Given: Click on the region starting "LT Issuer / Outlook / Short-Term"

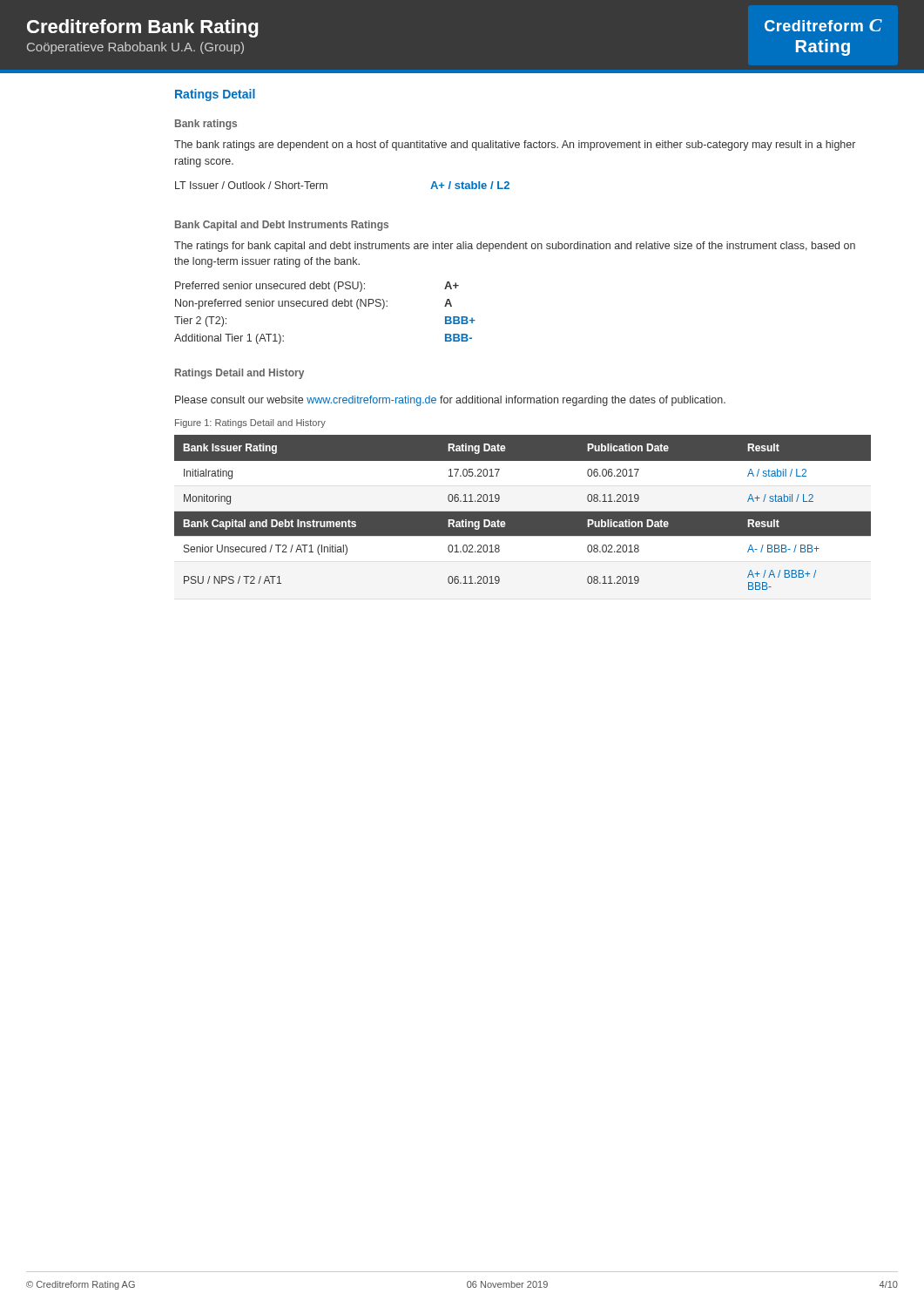Looking at the screenshot, I should 252,185.
